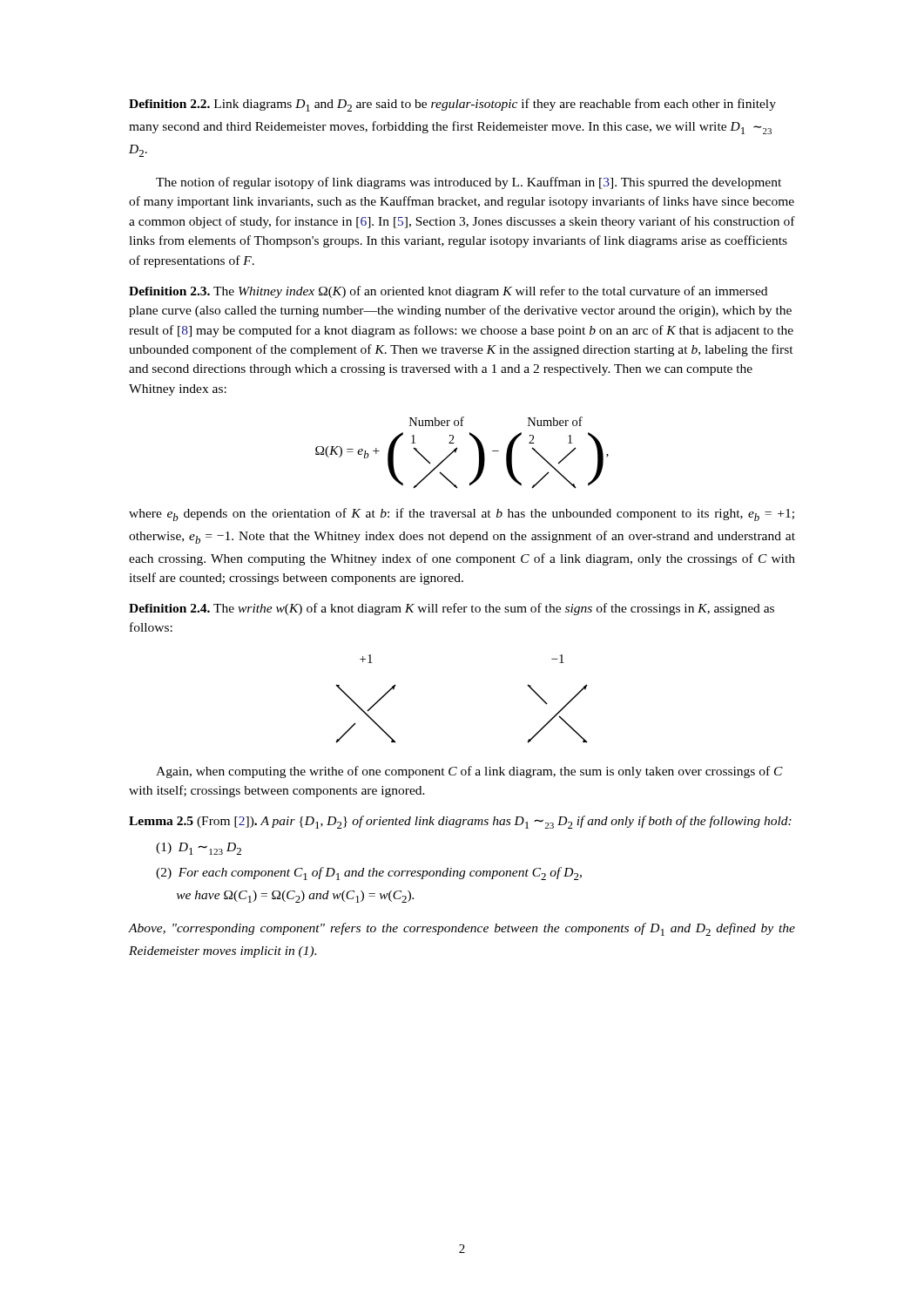Locate the text starting "(1) D1 ∼123 D2"

click(x=199, y=848)
